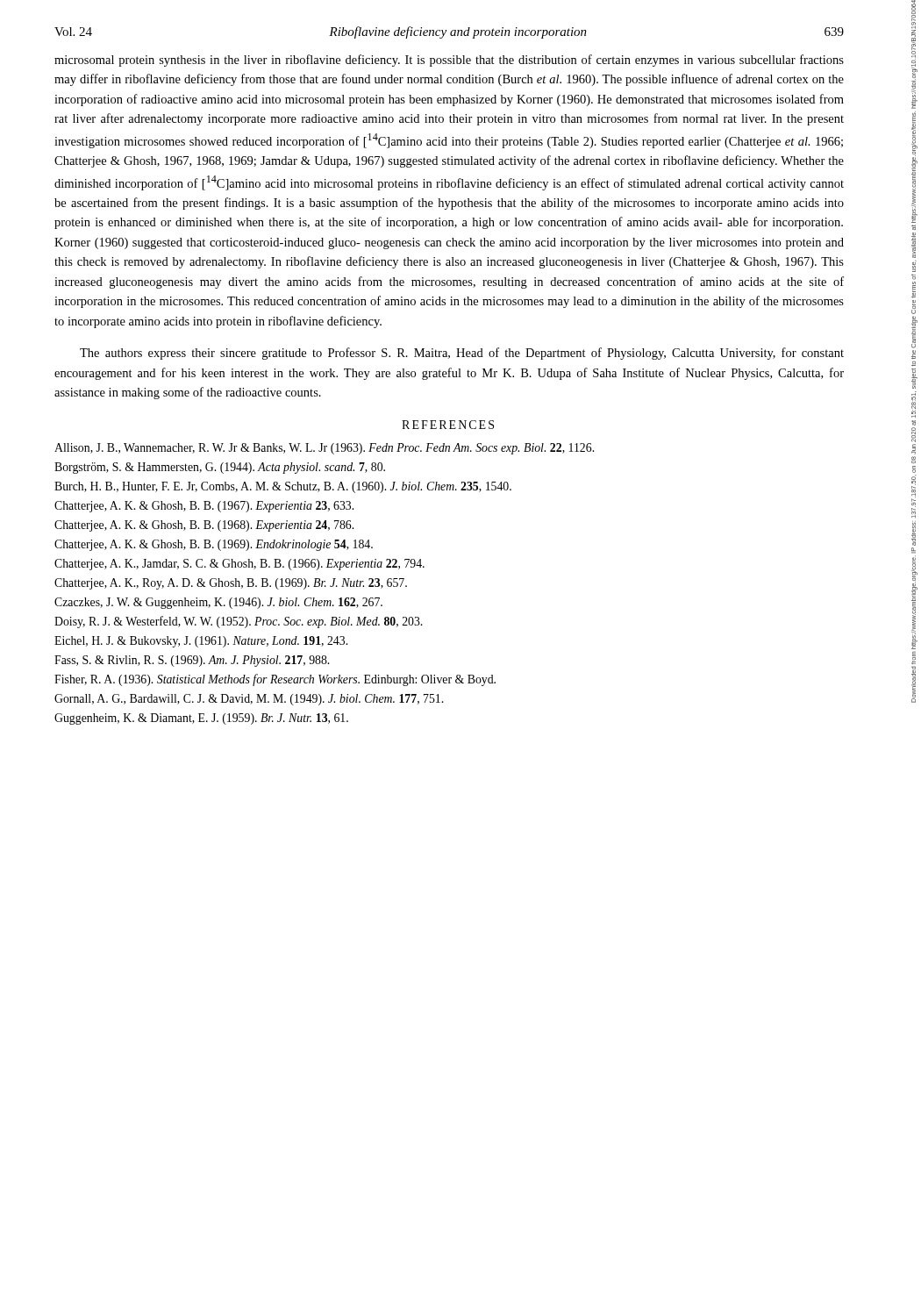This screenshot has width=921, height=1316.
Task: Where is the passage that starts "Guggenheim, K. & Diamant,"?
Action: click(202, 718)
